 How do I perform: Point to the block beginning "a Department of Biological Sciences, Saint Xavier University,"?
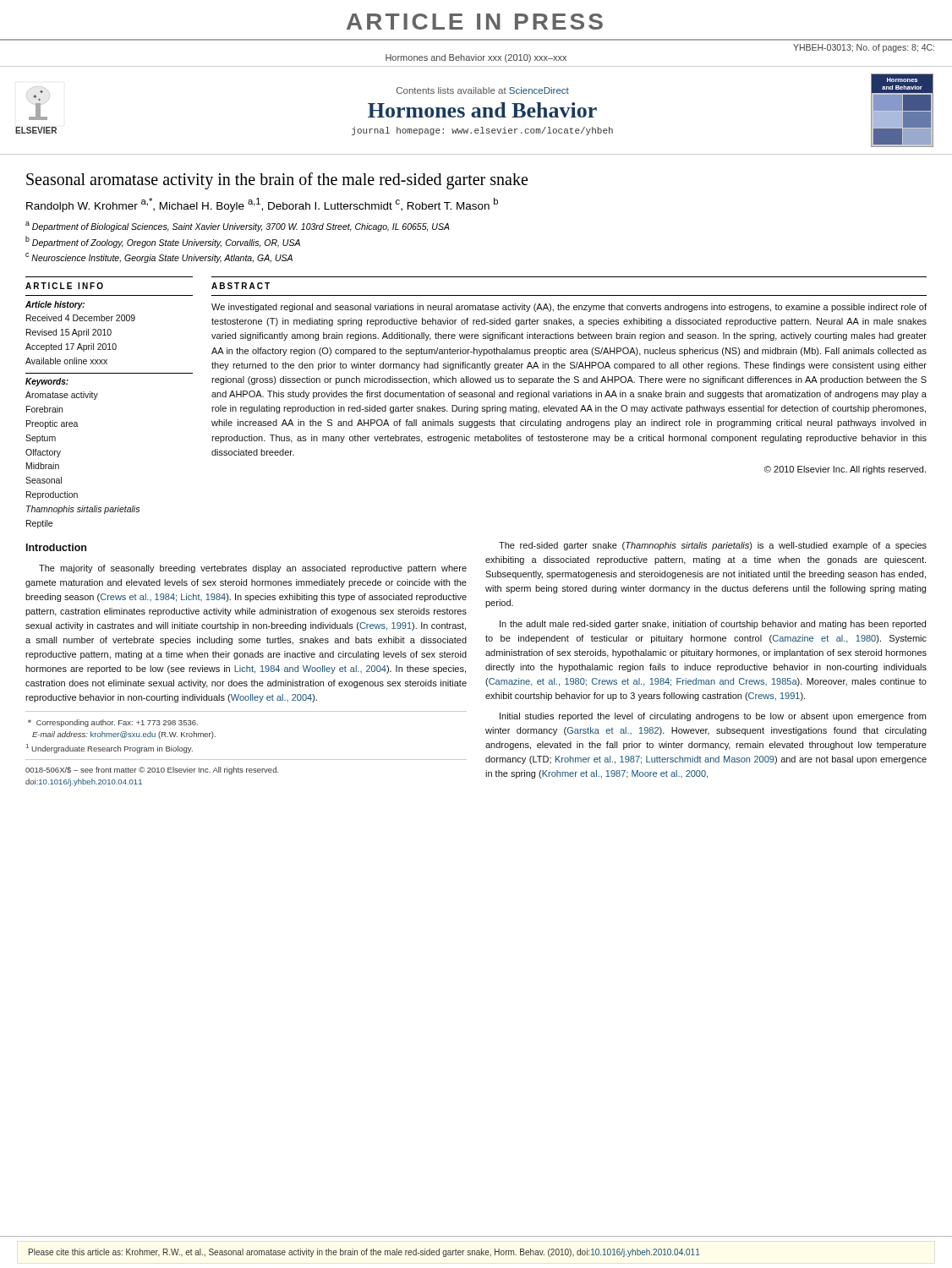[238, 225]
